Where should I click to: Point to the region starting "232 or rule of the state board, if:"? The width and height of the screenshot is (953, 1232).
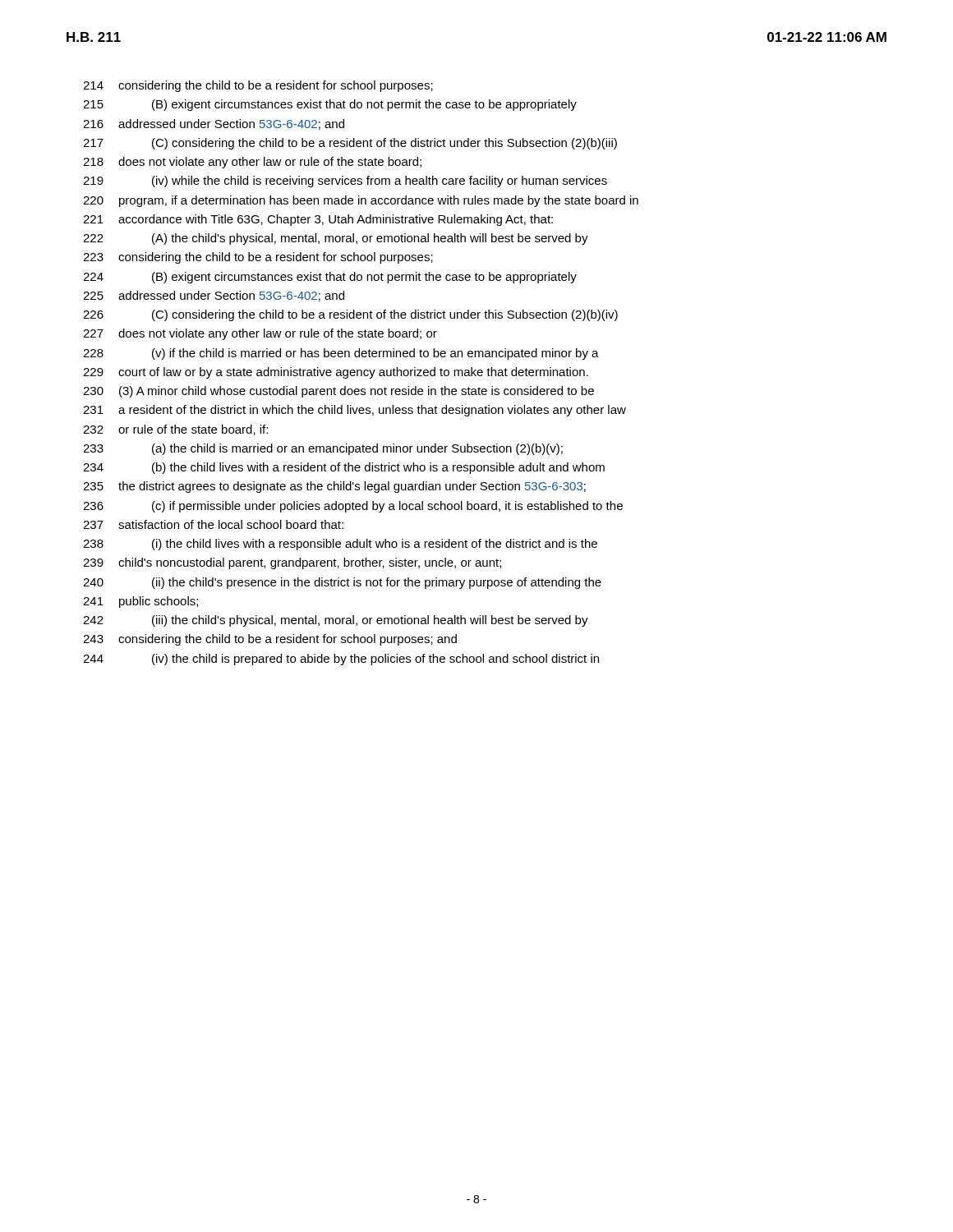175,430
